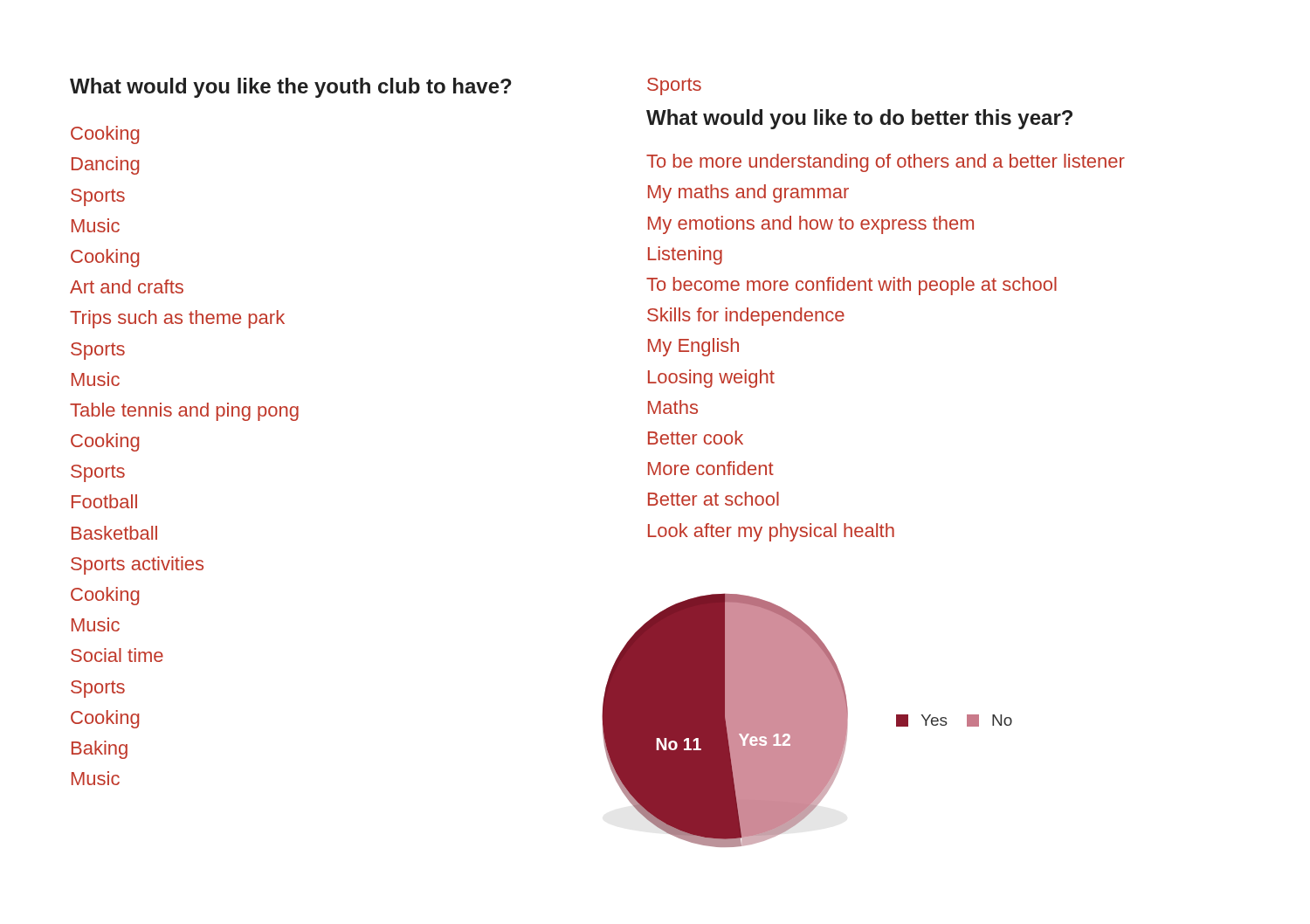1310x924 pixels.
Task: Point to the block starting "My English"
Action: (693, 346)
